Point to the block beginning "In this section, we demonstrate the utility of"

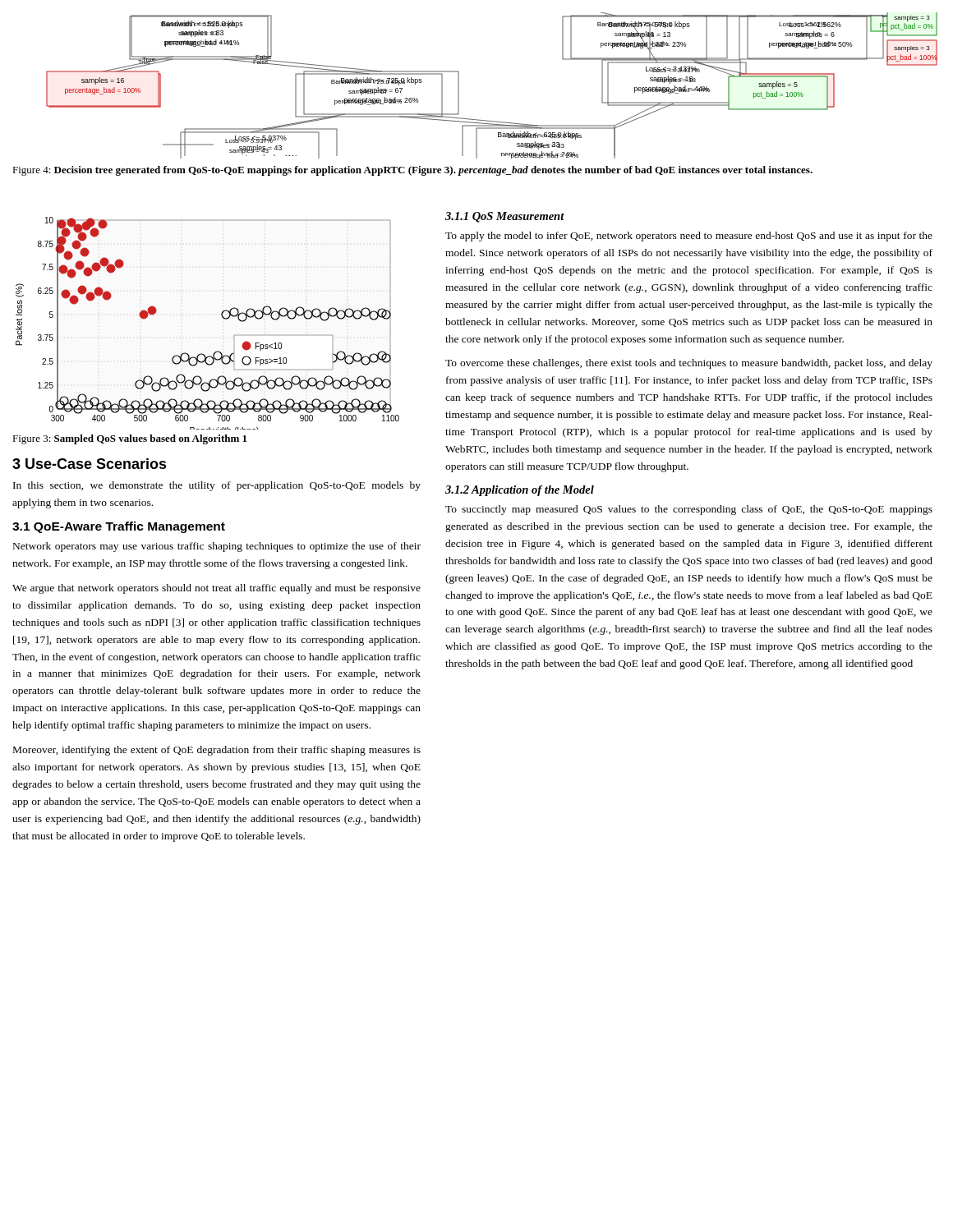pos(216,494)
